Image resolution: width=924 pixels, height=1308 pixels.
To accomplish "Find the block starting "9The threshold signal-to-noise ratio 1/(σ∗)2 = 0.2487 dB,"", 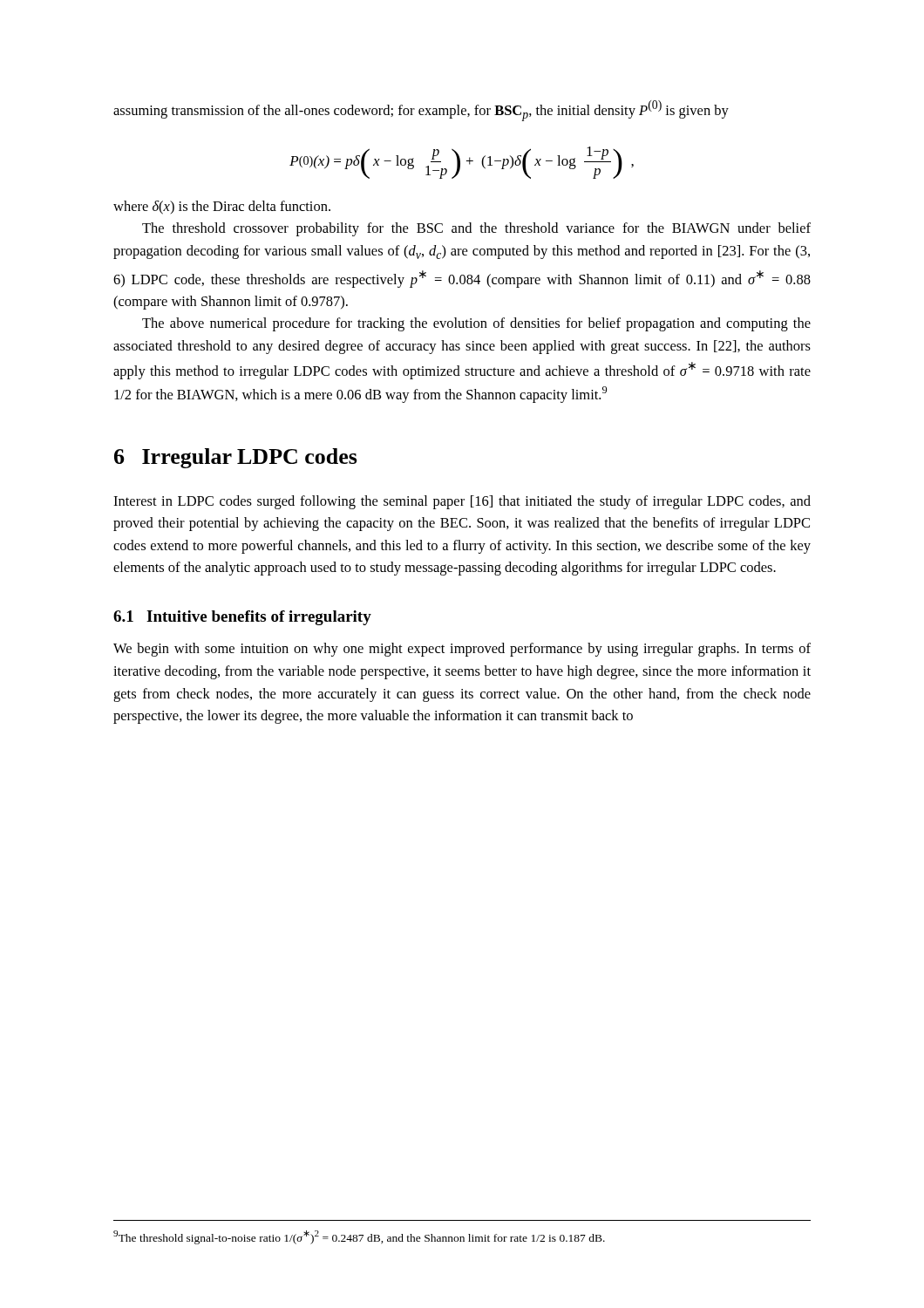I will pos(359,1235).
